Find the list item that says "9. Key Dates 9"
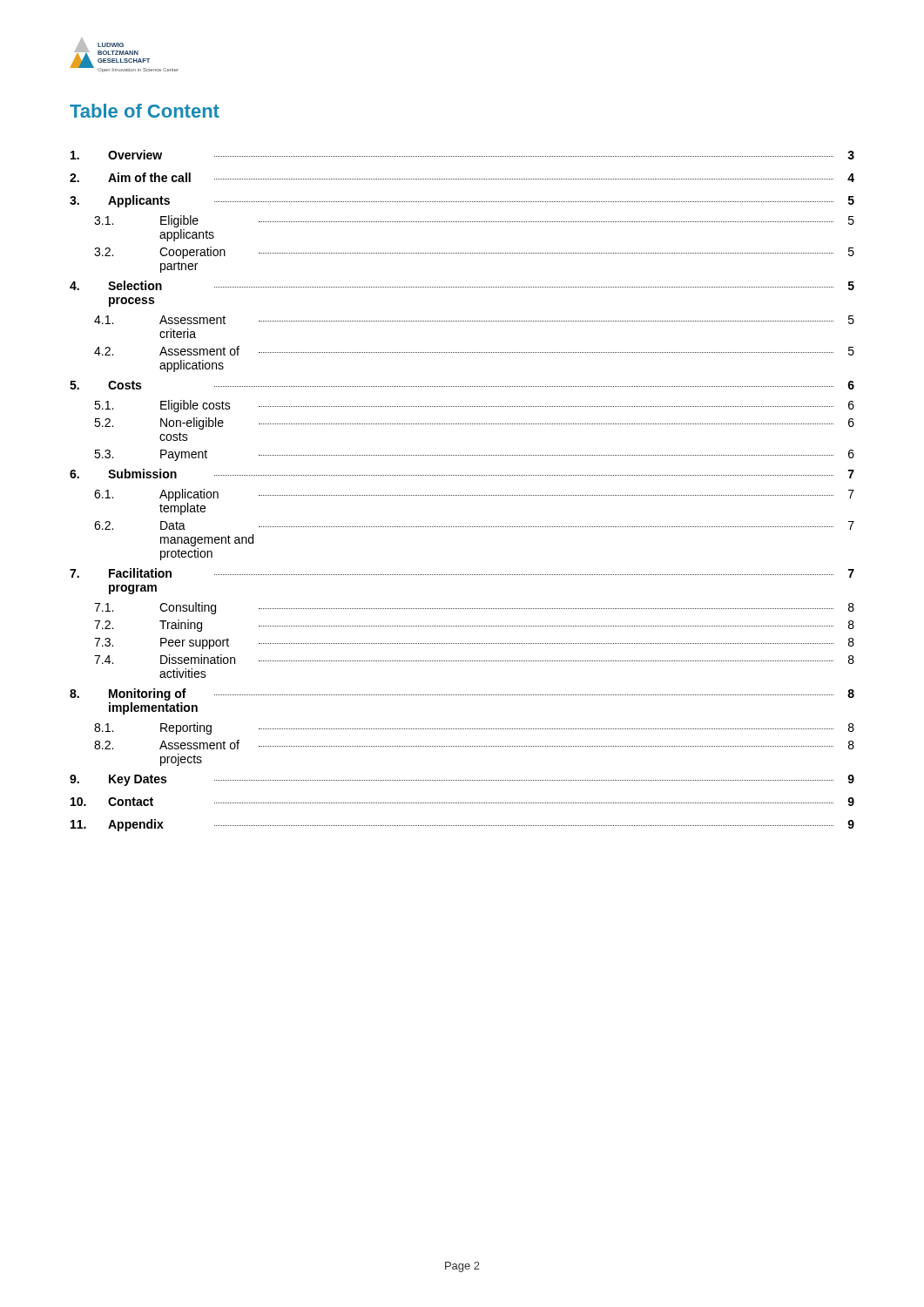 point(462,779)
